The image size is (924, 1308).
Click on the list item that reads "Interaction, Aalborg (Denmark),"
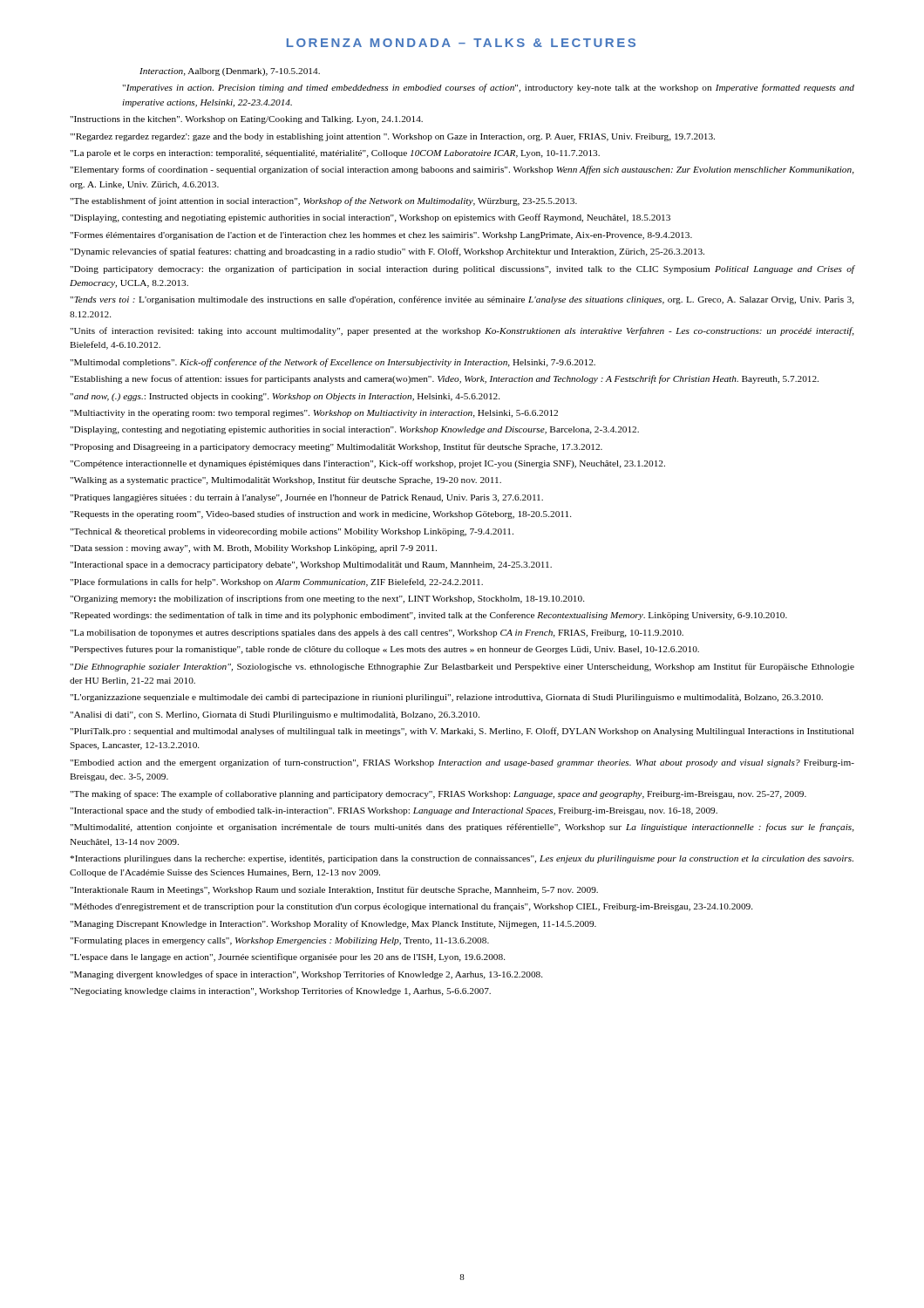click(230, 71)
